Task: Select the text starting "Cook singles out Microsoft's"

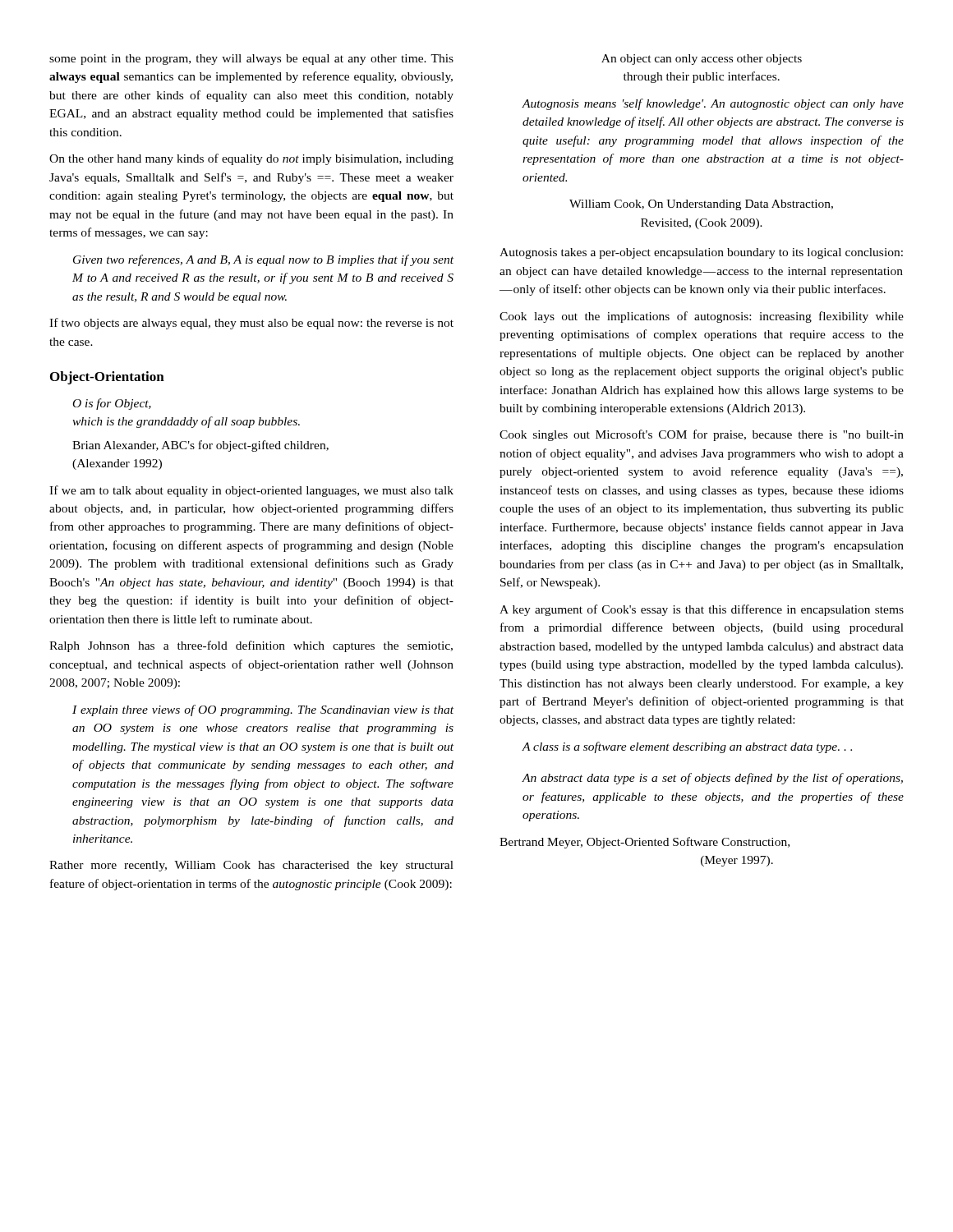Action: click(x=702, y=509)
